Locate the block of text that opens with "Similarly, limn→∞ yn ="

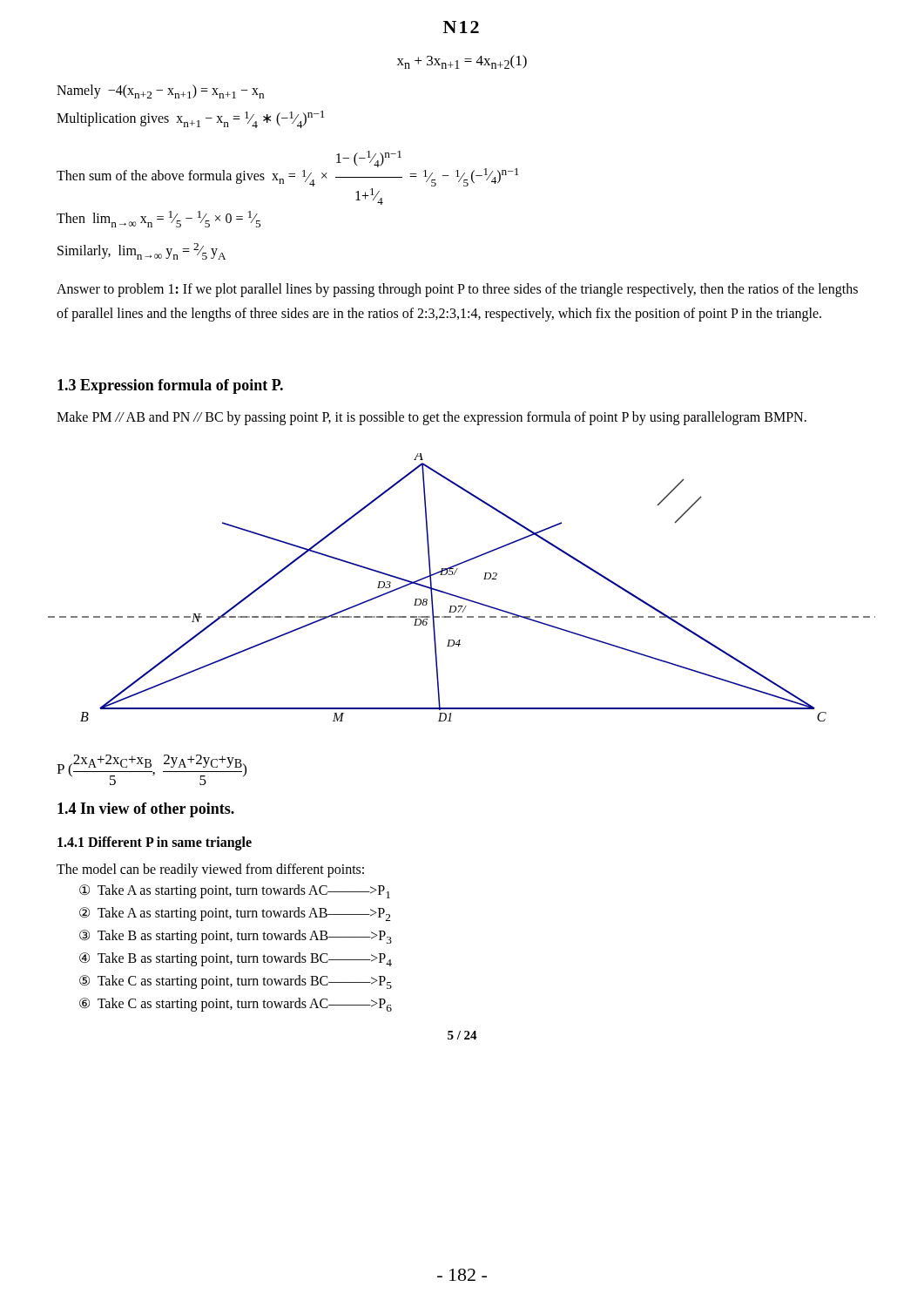click(x=141, y=251)
